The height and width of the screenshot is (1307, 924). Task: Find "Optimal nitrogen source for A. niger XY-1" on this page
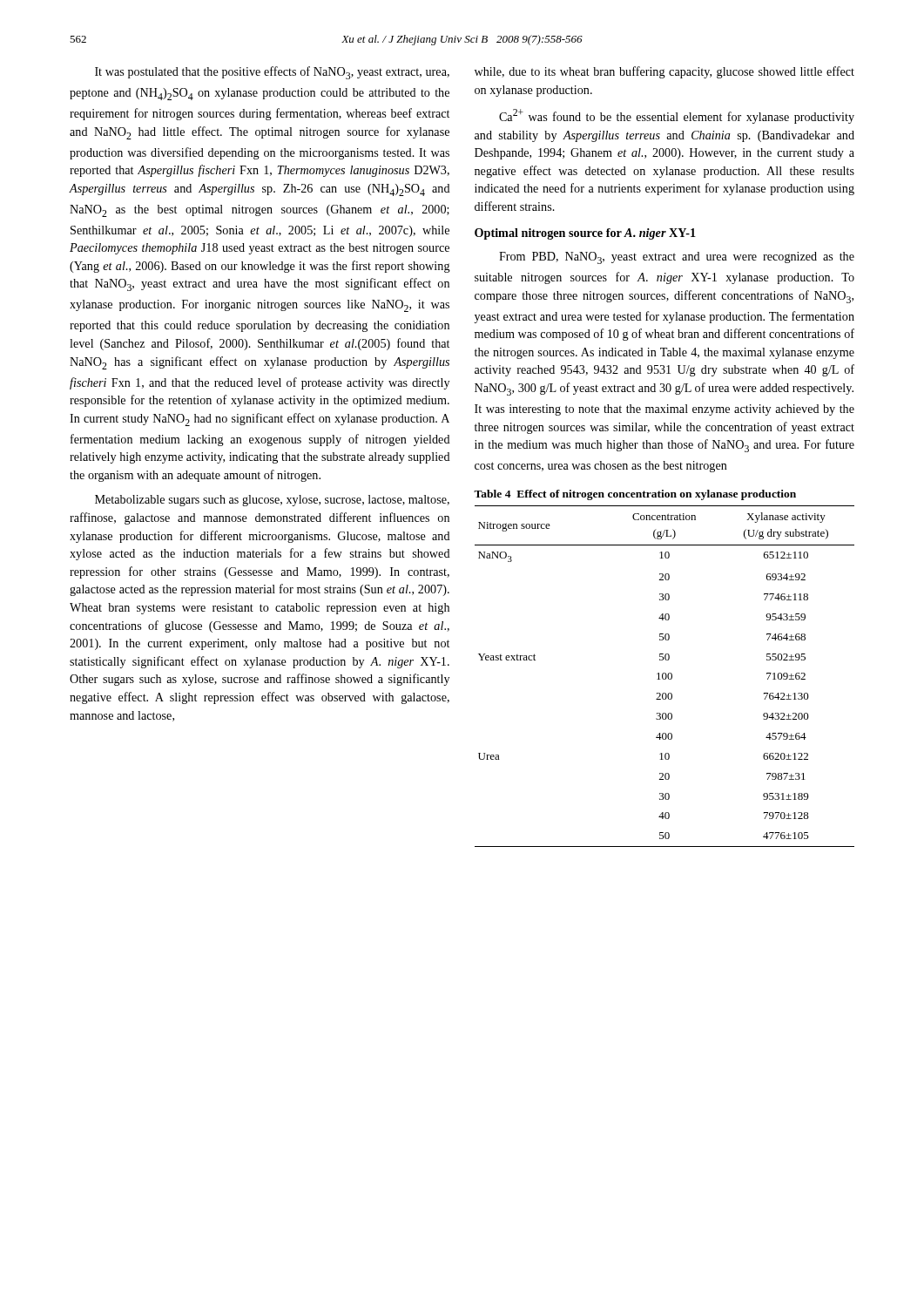[664, 233]
